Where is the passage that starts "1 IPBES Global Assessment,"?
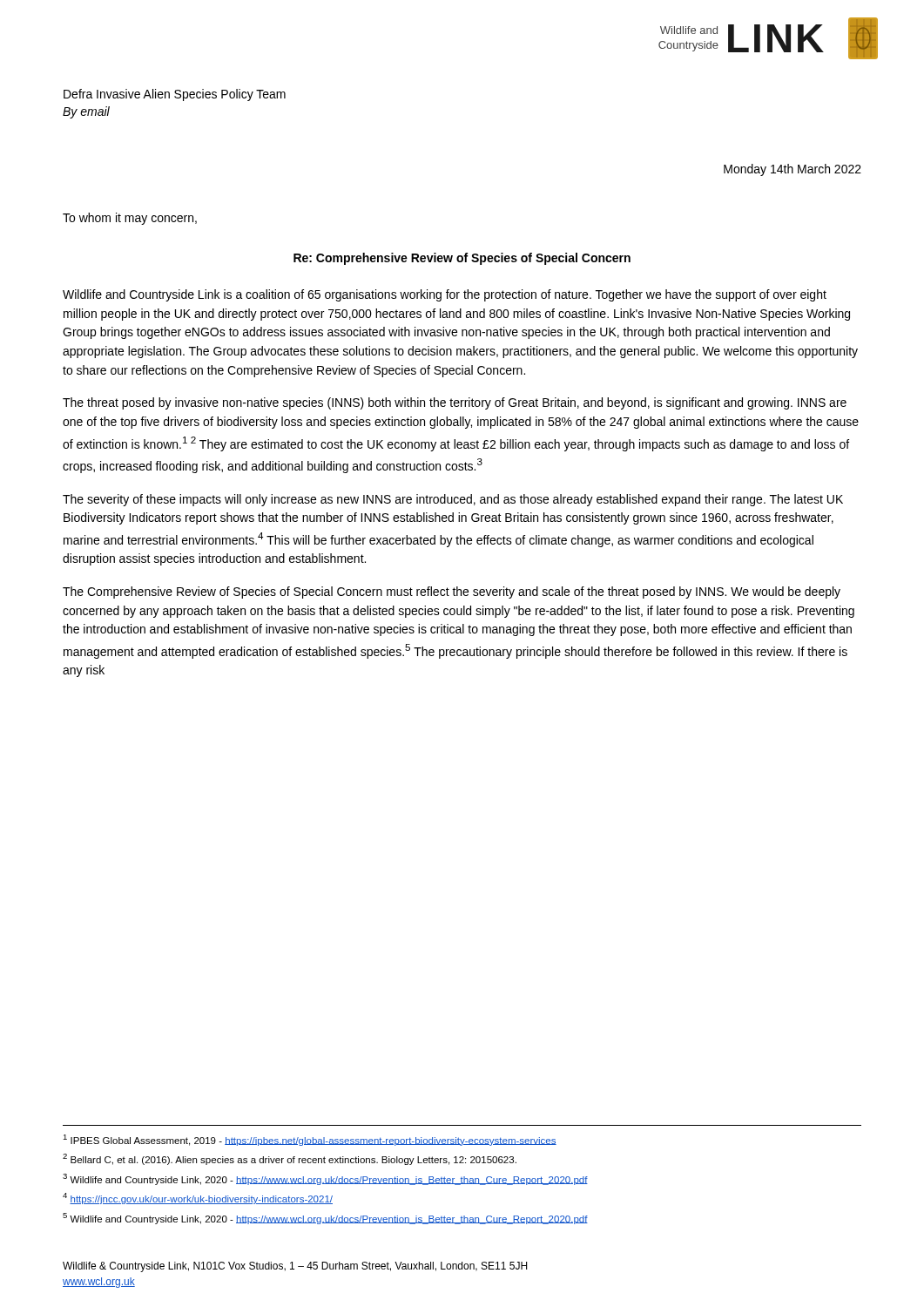The height and width of the screenshot is (1307, 924). 309,1138
